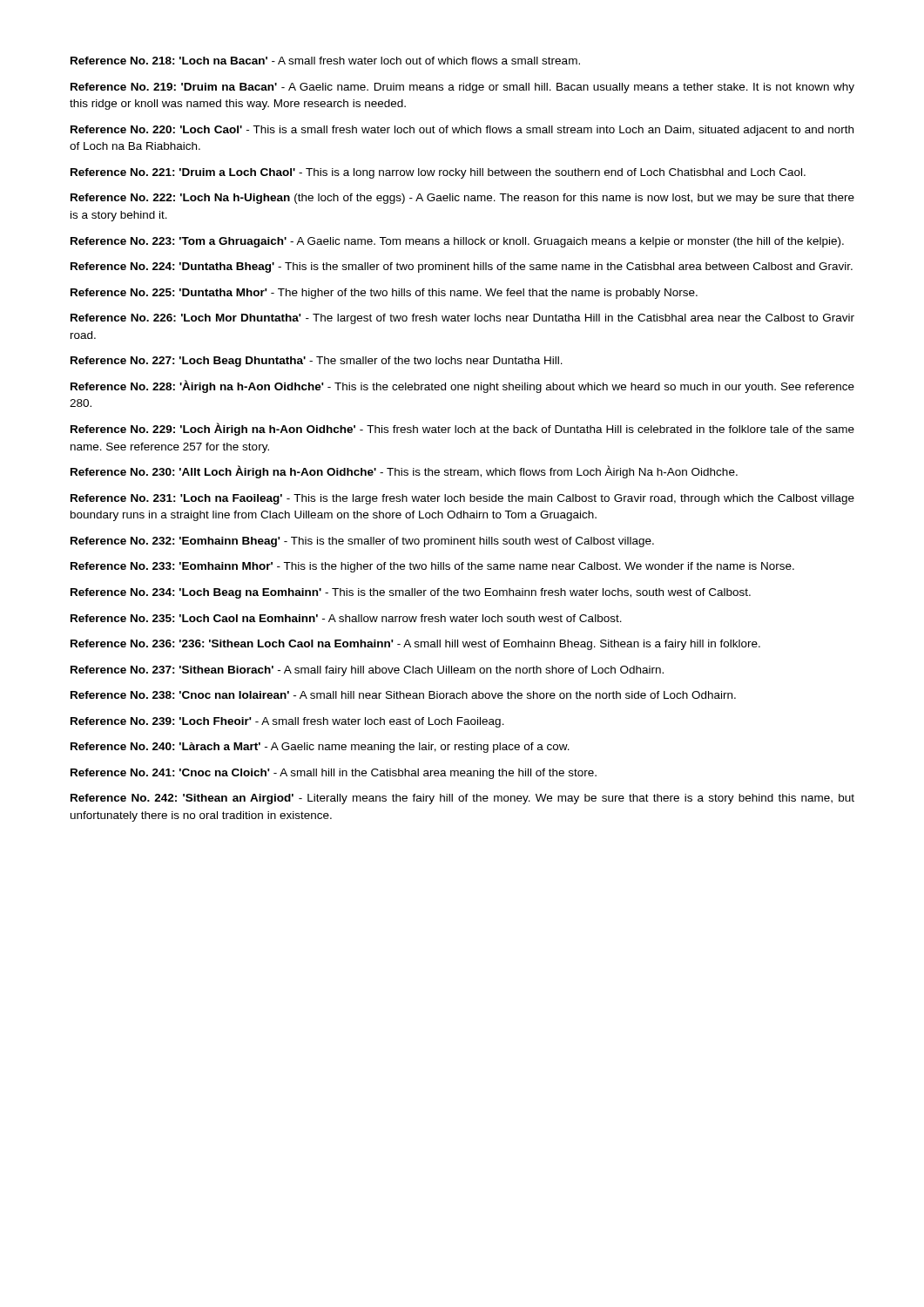Navigate to the text block starting "Reference No. 236: '236:"
924x1307 pixels.
click(x=415, y=644)
